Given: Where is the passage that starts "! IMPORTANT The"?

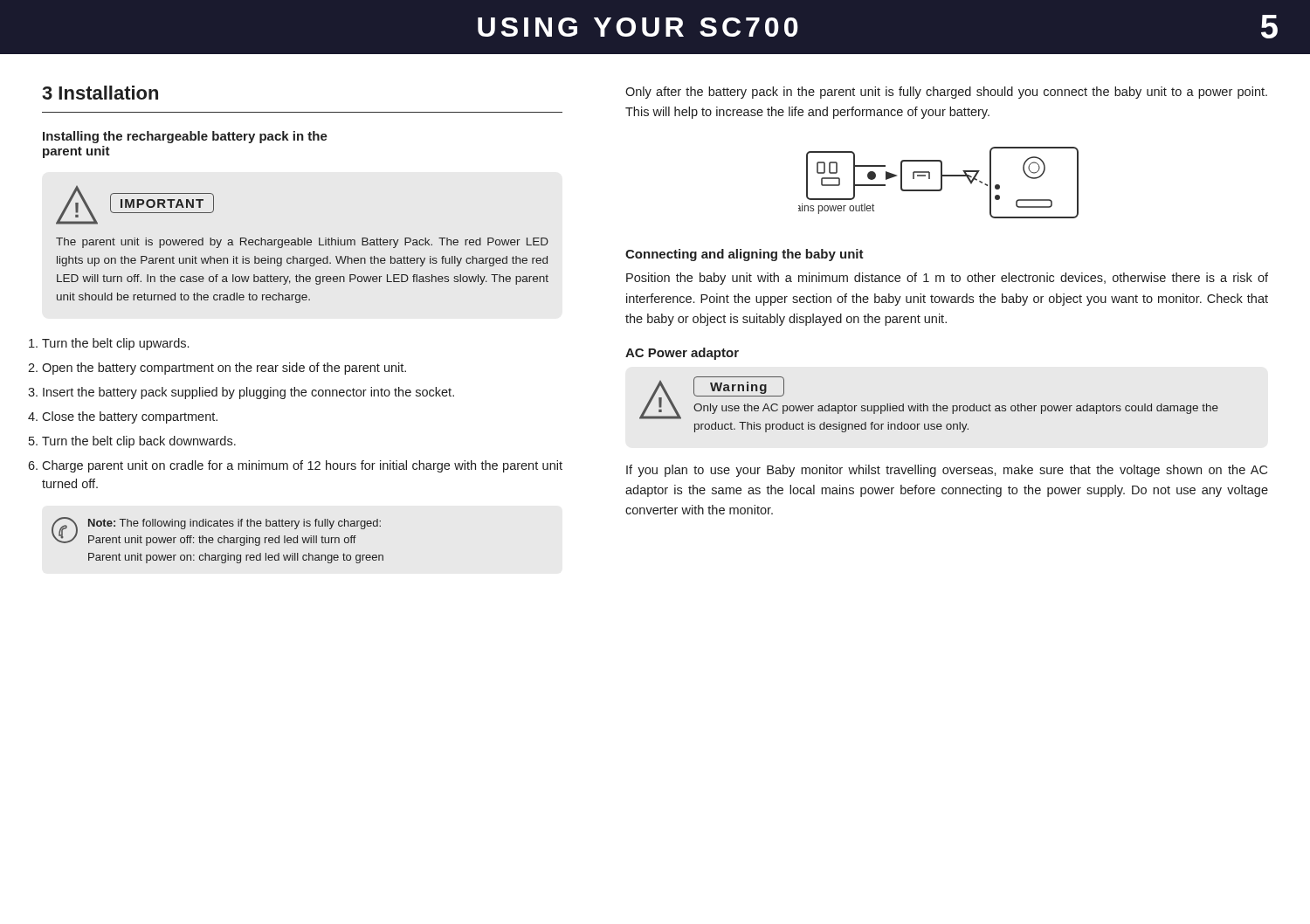Looking at the screenshot, I should (x=302, y=245).
